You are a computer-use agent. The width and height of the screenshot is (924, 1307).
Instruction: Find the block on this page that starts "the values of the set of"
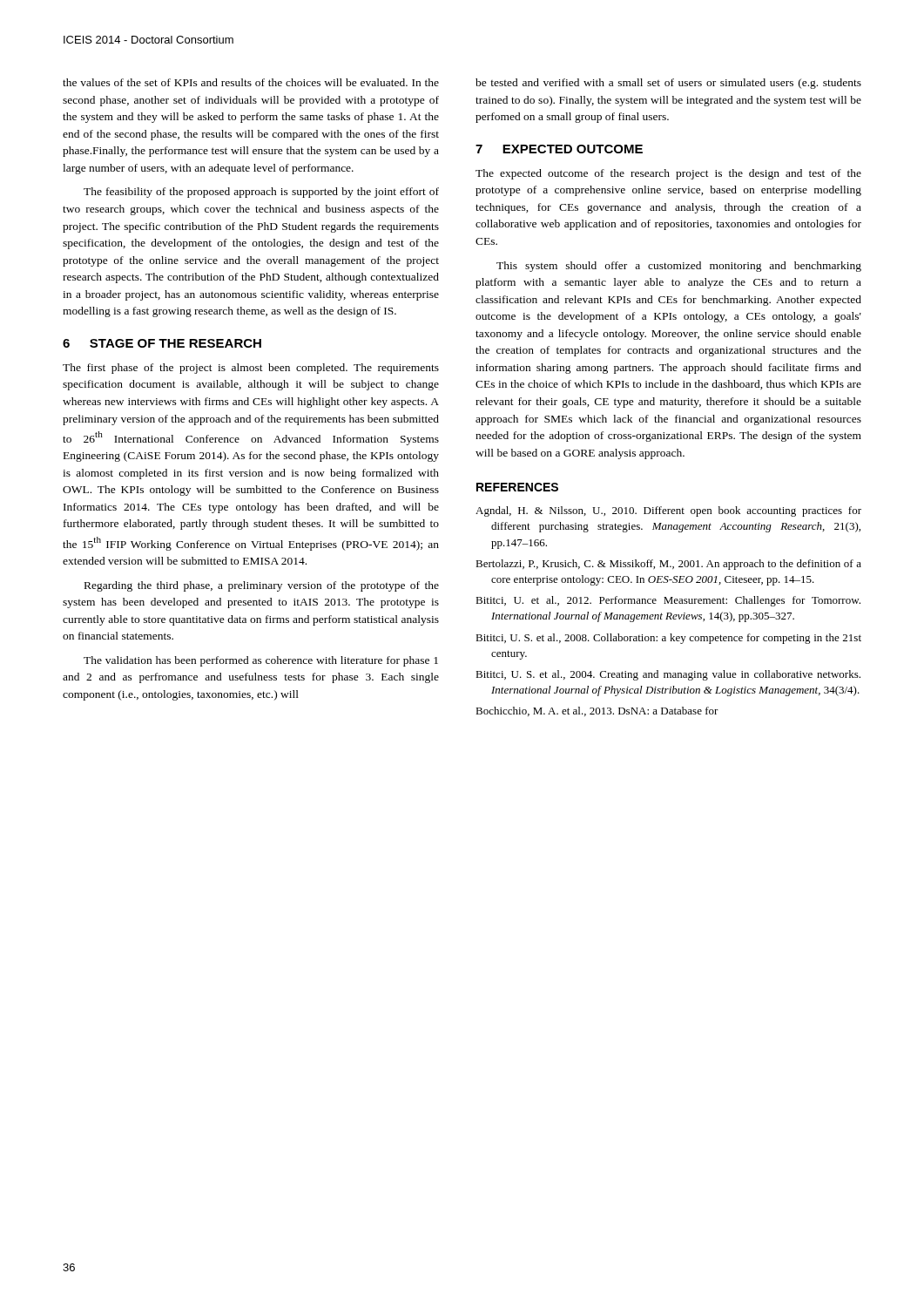251,125
